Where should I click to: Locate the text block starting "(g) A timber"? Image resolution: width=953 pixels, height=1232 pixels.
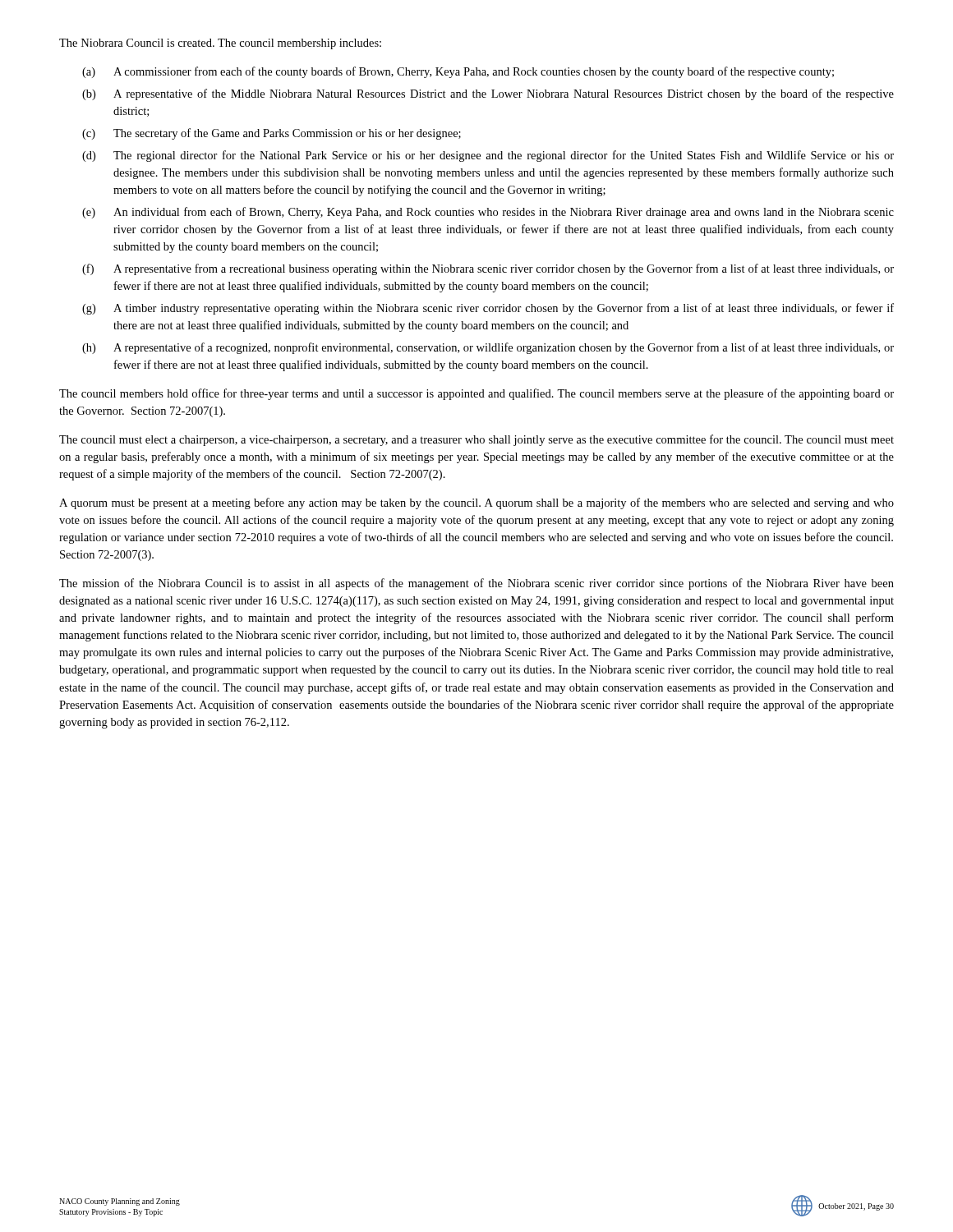tap(476, 317)
